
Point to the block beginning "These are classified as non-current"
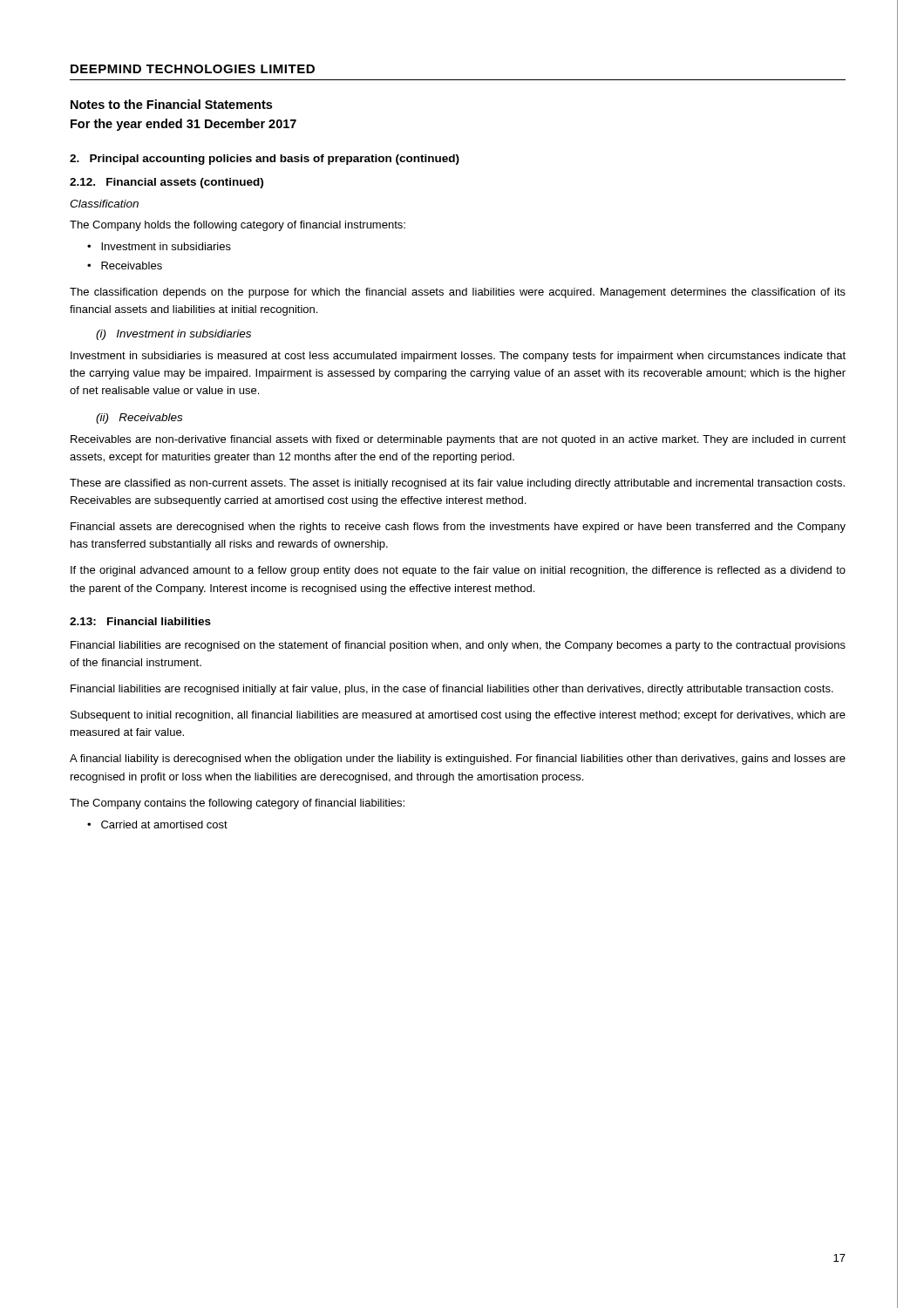458,491
